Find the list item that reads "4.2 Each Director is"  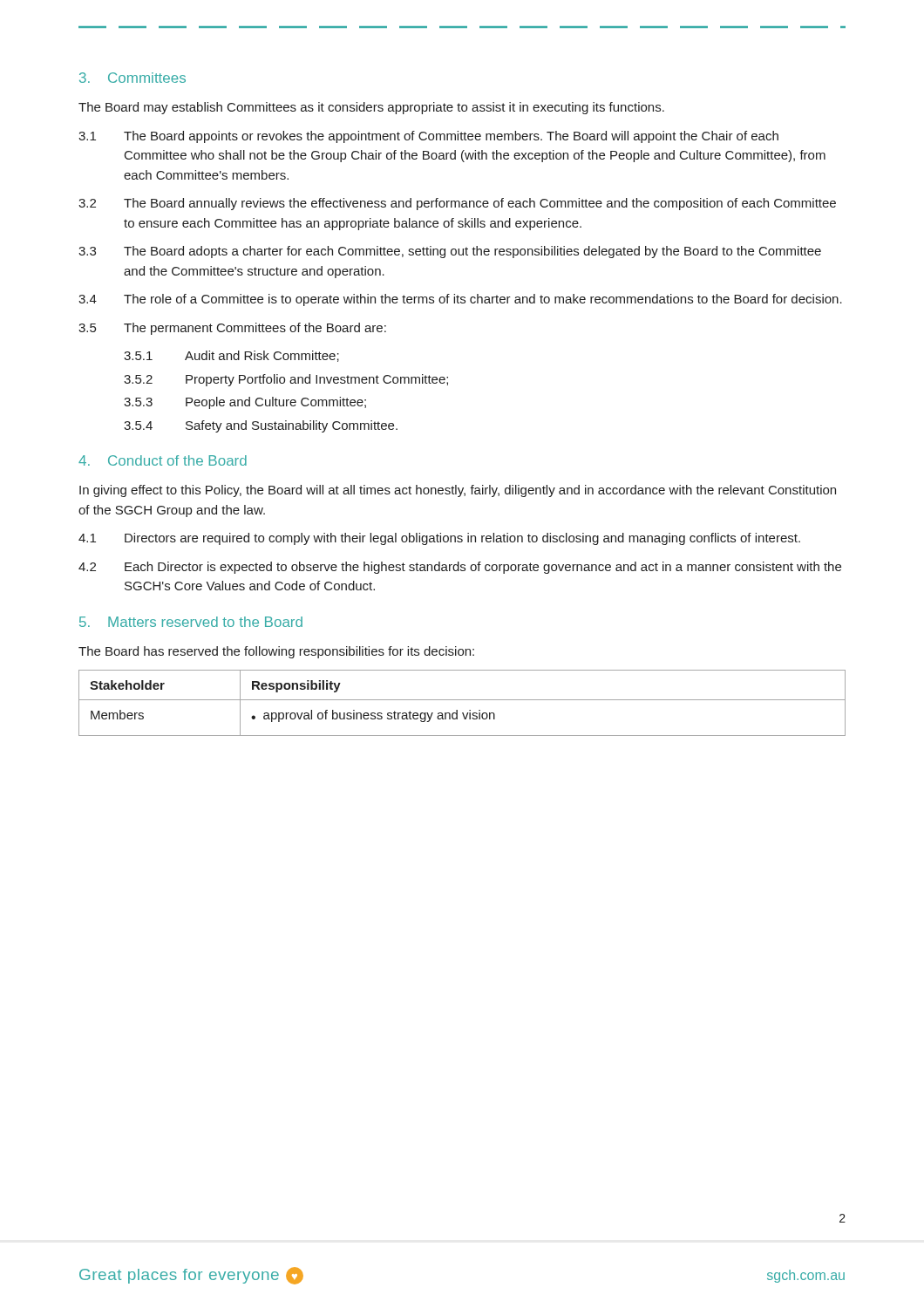coord(462,576)
